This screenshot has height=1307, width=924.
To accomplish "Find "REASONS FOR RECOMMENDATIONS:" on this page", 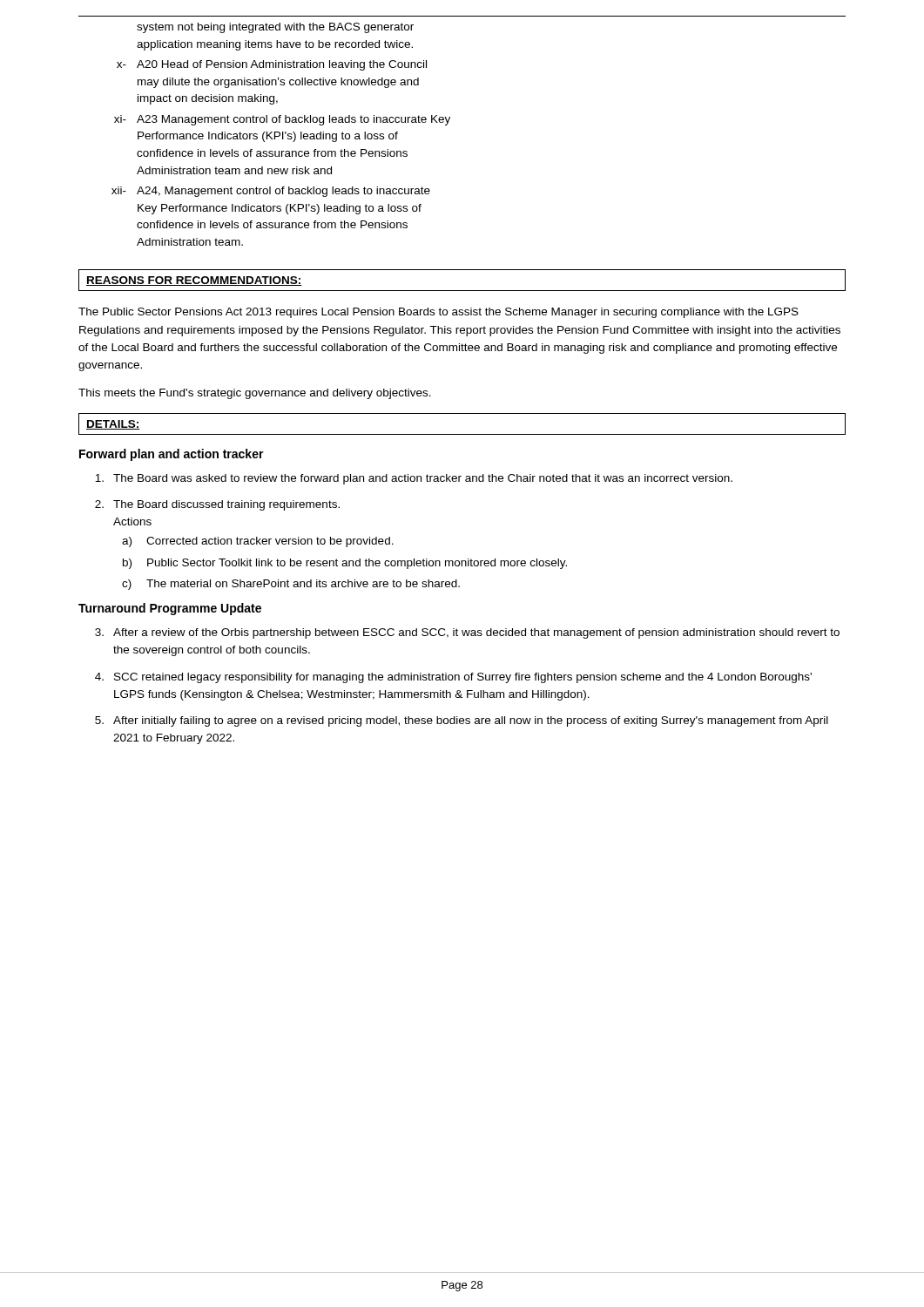I will pos(194,280).
